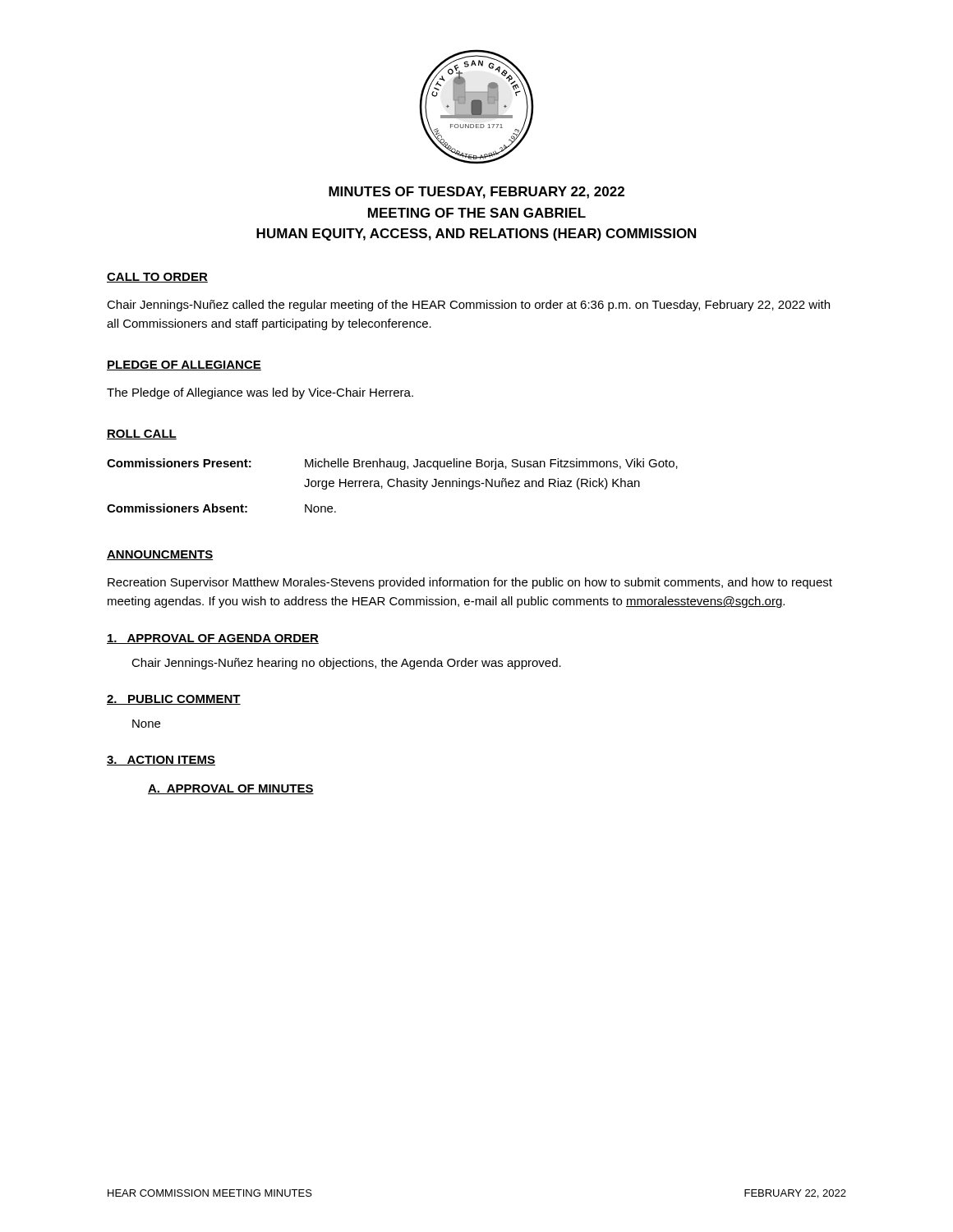The height and width of the screenshot is (1232, 953).
Task: Click on the logo
Action: [476, 108]
